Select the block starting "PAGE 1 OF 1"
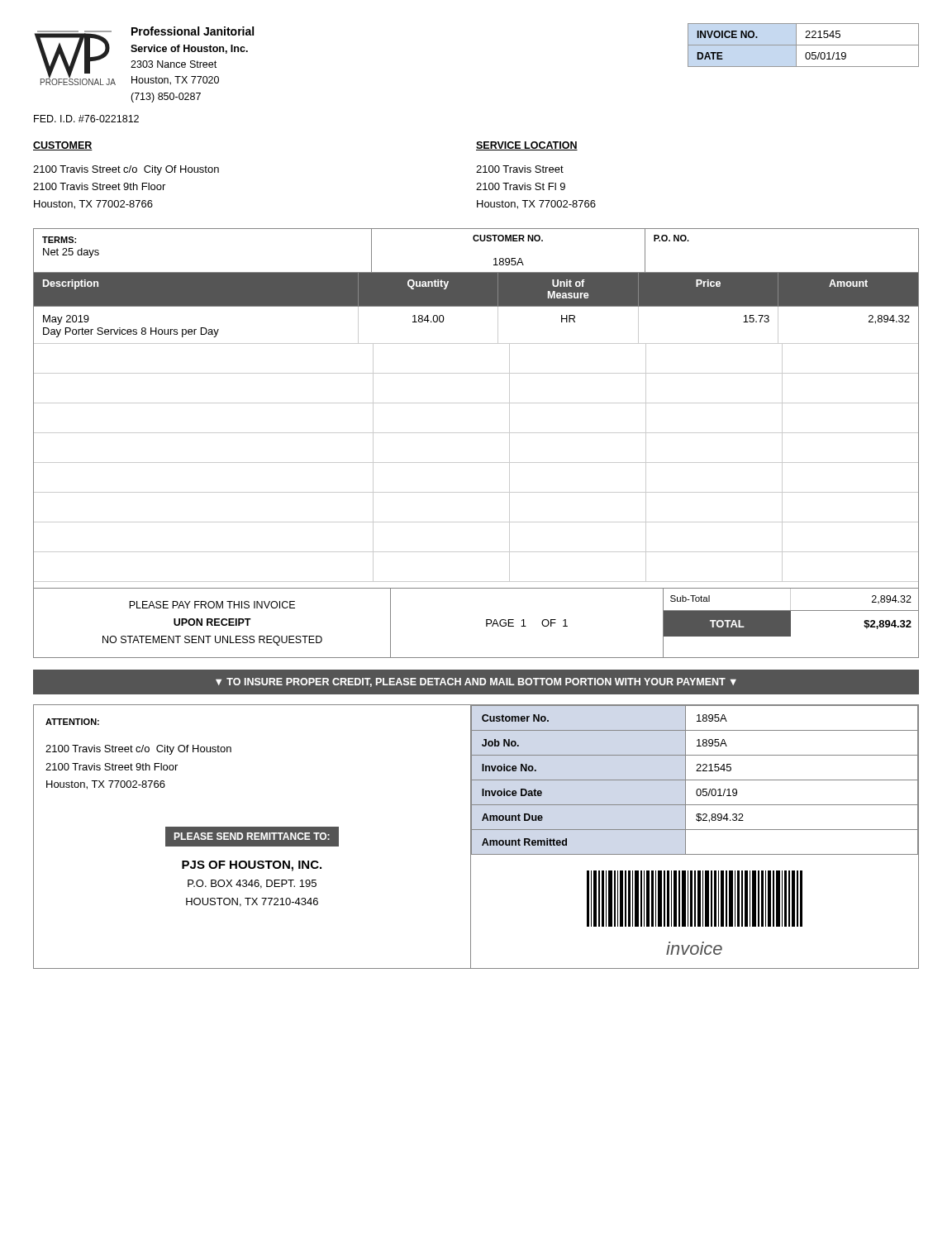This screenshot has width=952, height=1240. point(527,623)
